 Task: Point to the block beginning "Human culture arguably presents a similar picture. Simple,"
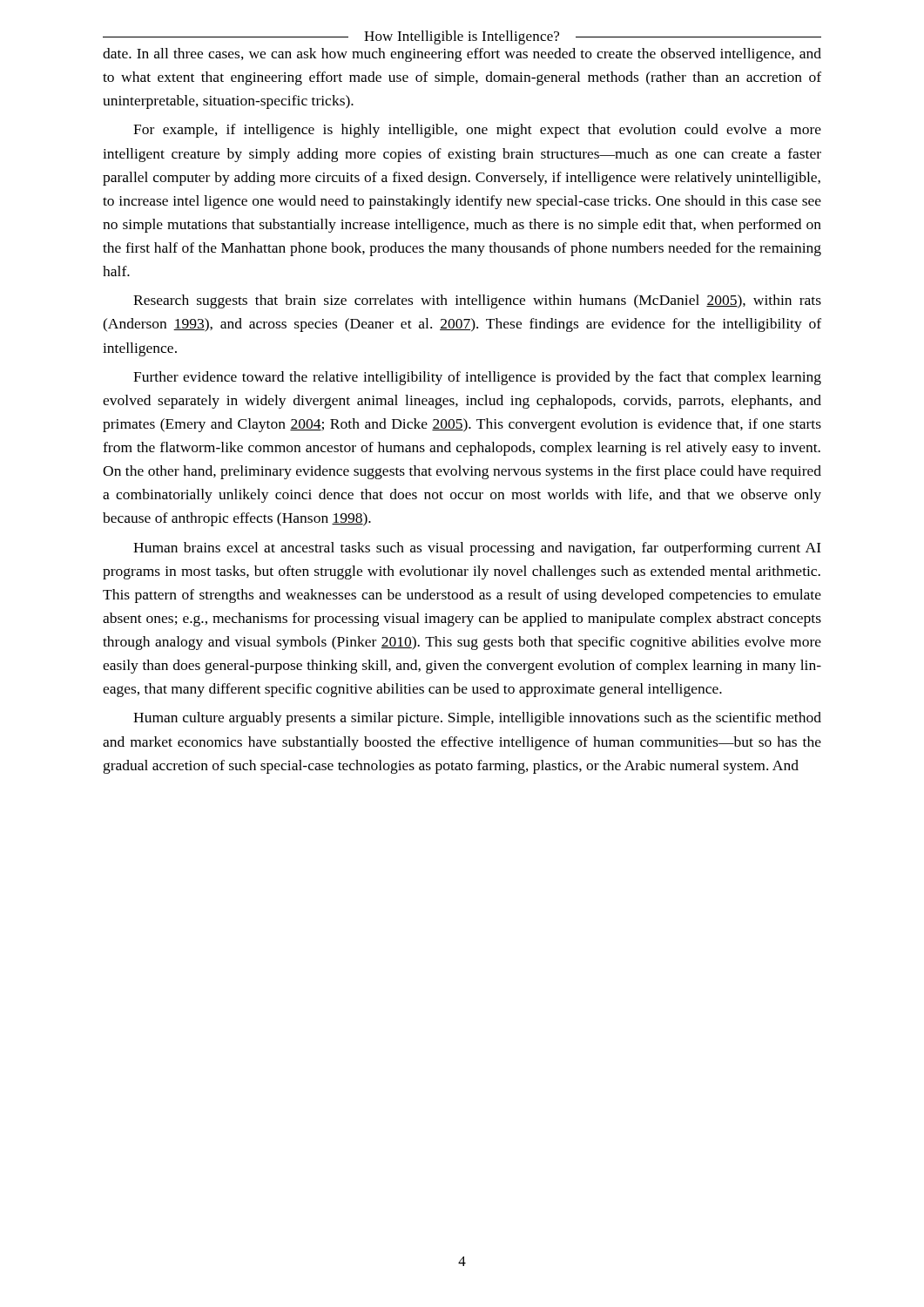point(462,742)
